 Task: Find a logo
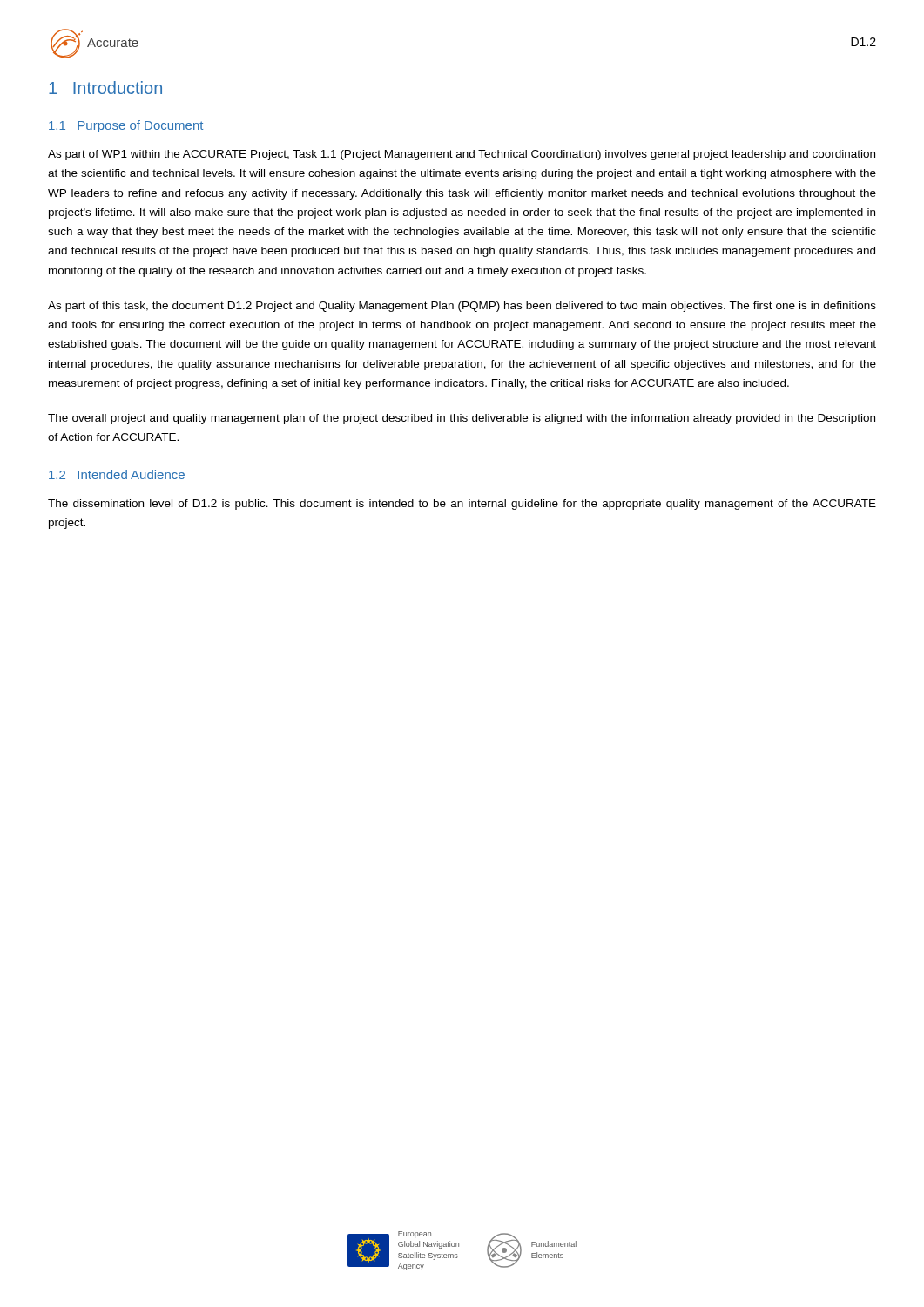[x=105, y=42]
